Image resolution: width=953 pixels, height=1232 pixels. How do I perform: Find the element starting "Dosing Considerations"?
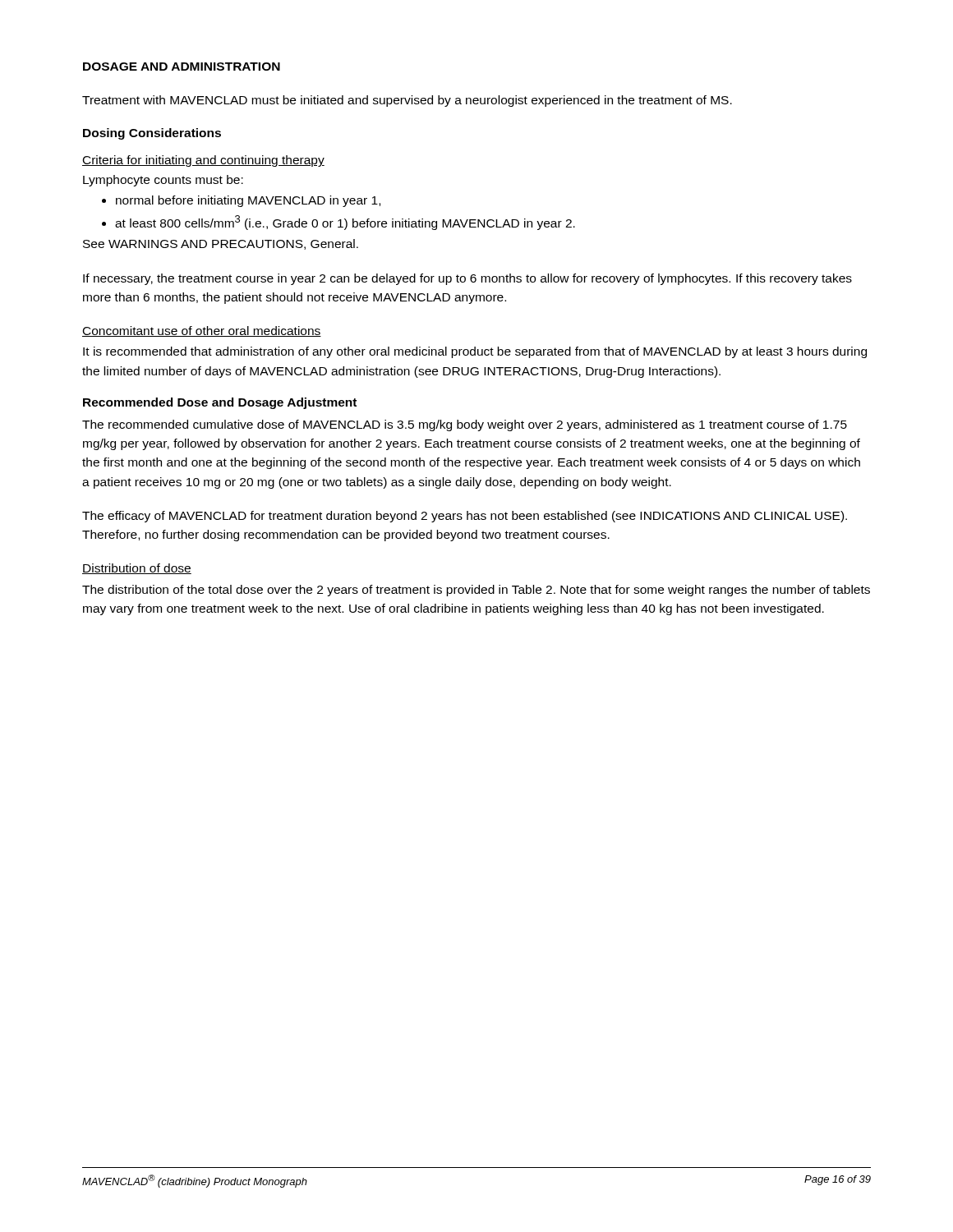pyautogui.click(x=152, y=133)
